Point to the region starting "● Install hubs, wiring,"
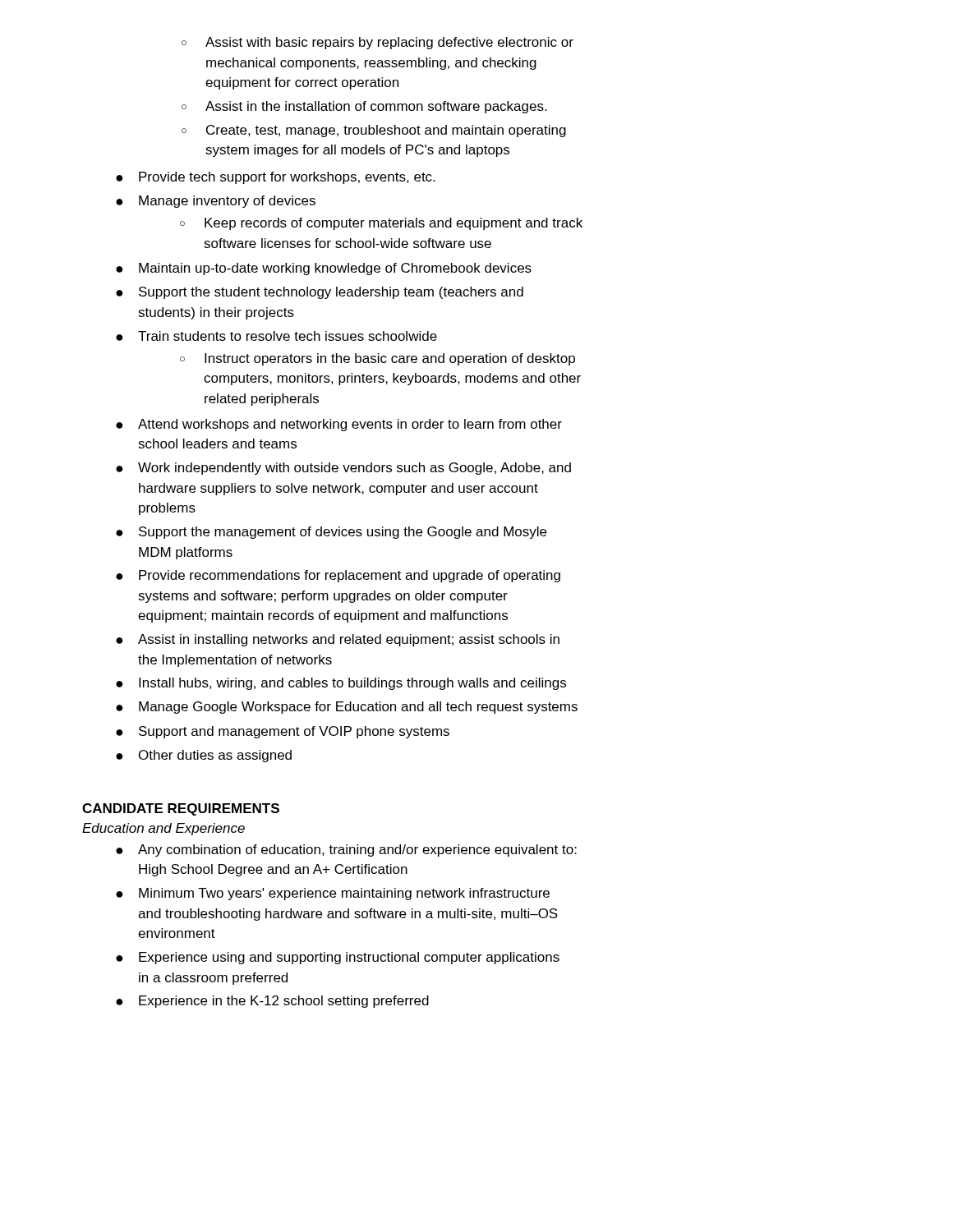This screenshot has width=953, height=1232. coord(501,684)
